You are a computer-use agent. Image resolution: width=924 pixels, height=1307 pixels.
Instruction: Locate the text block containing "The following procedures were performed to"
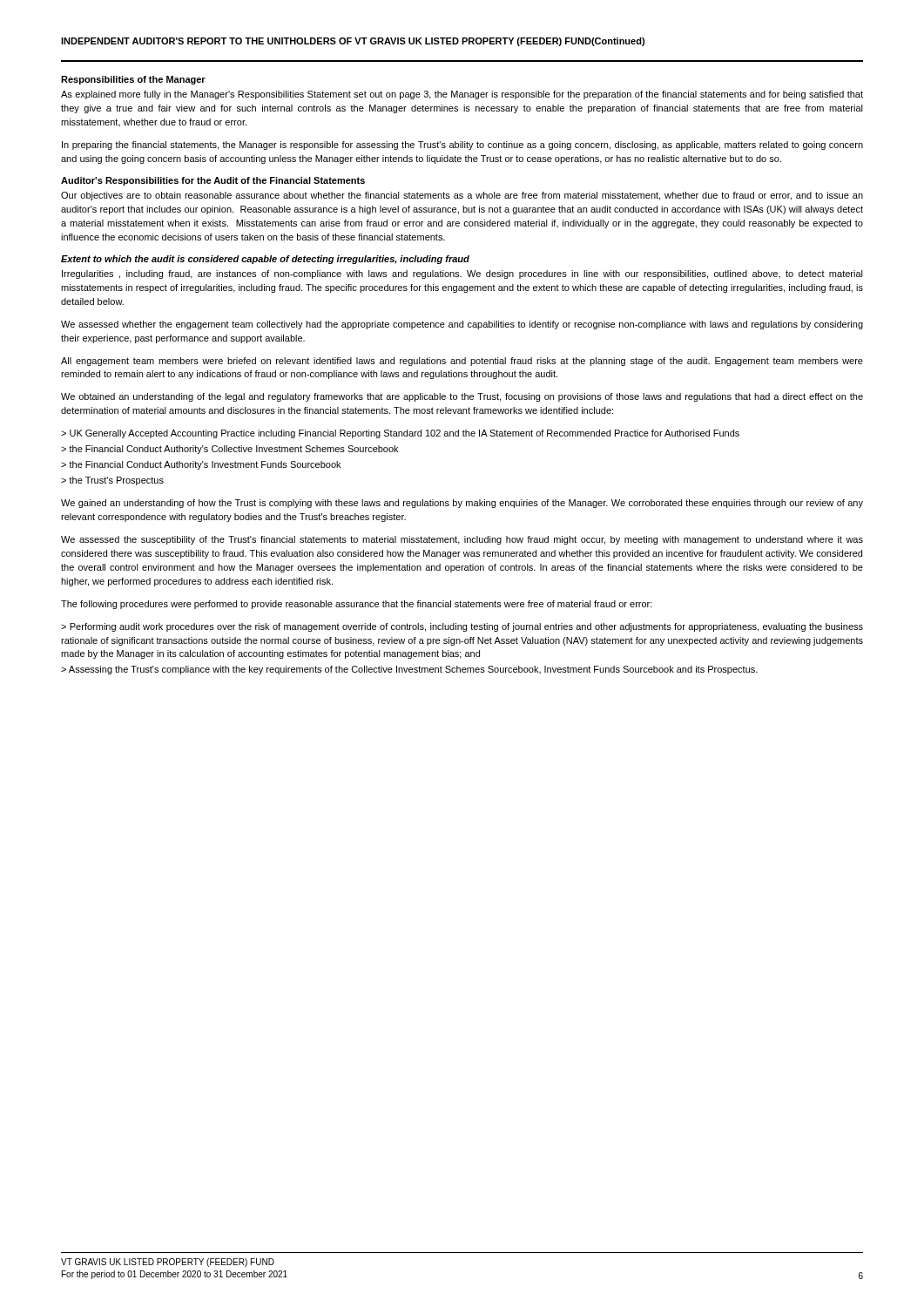[x=462, y=604]
